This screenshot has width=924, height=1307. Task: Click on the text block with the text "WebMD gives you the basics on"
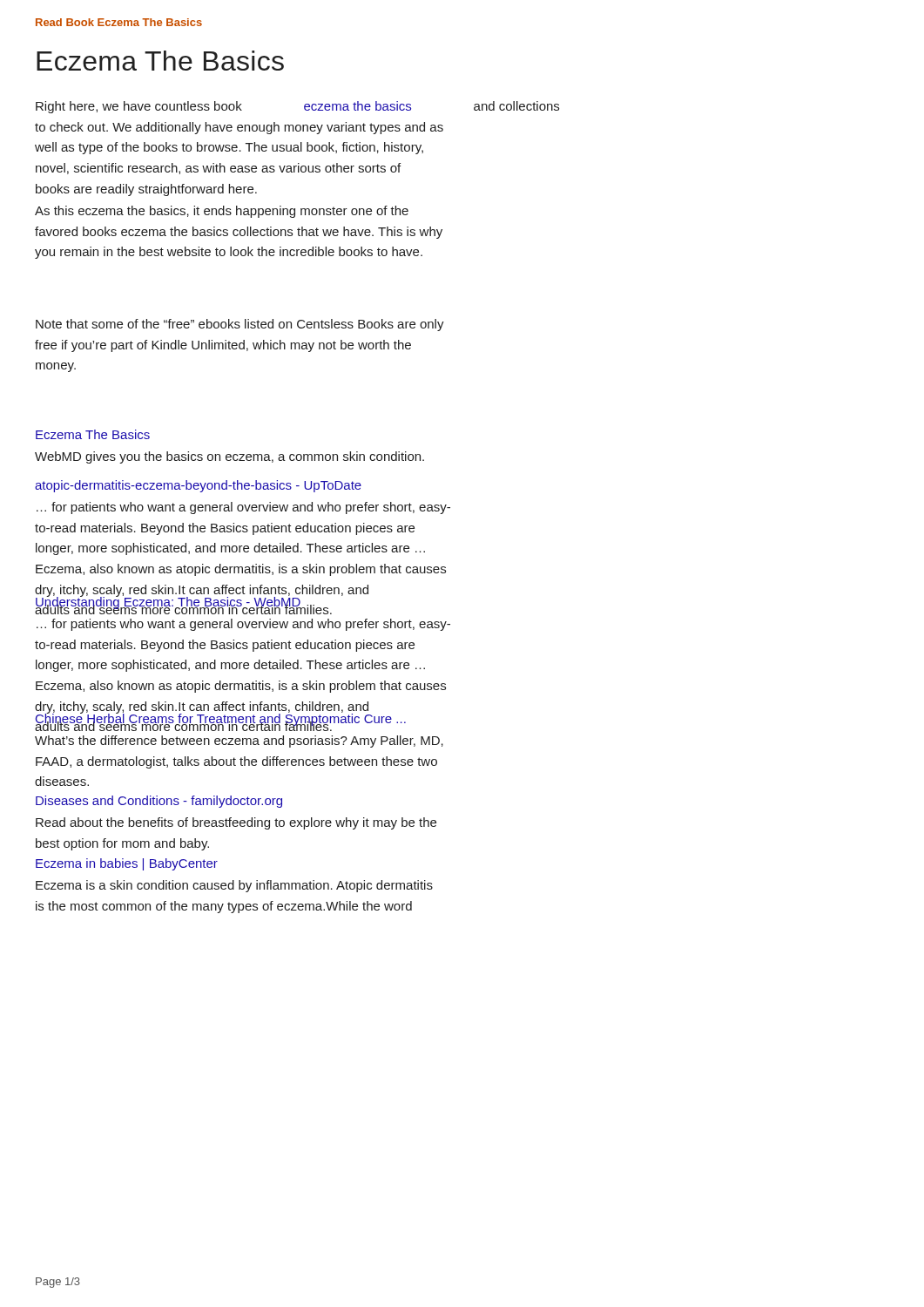pos(230,456)
